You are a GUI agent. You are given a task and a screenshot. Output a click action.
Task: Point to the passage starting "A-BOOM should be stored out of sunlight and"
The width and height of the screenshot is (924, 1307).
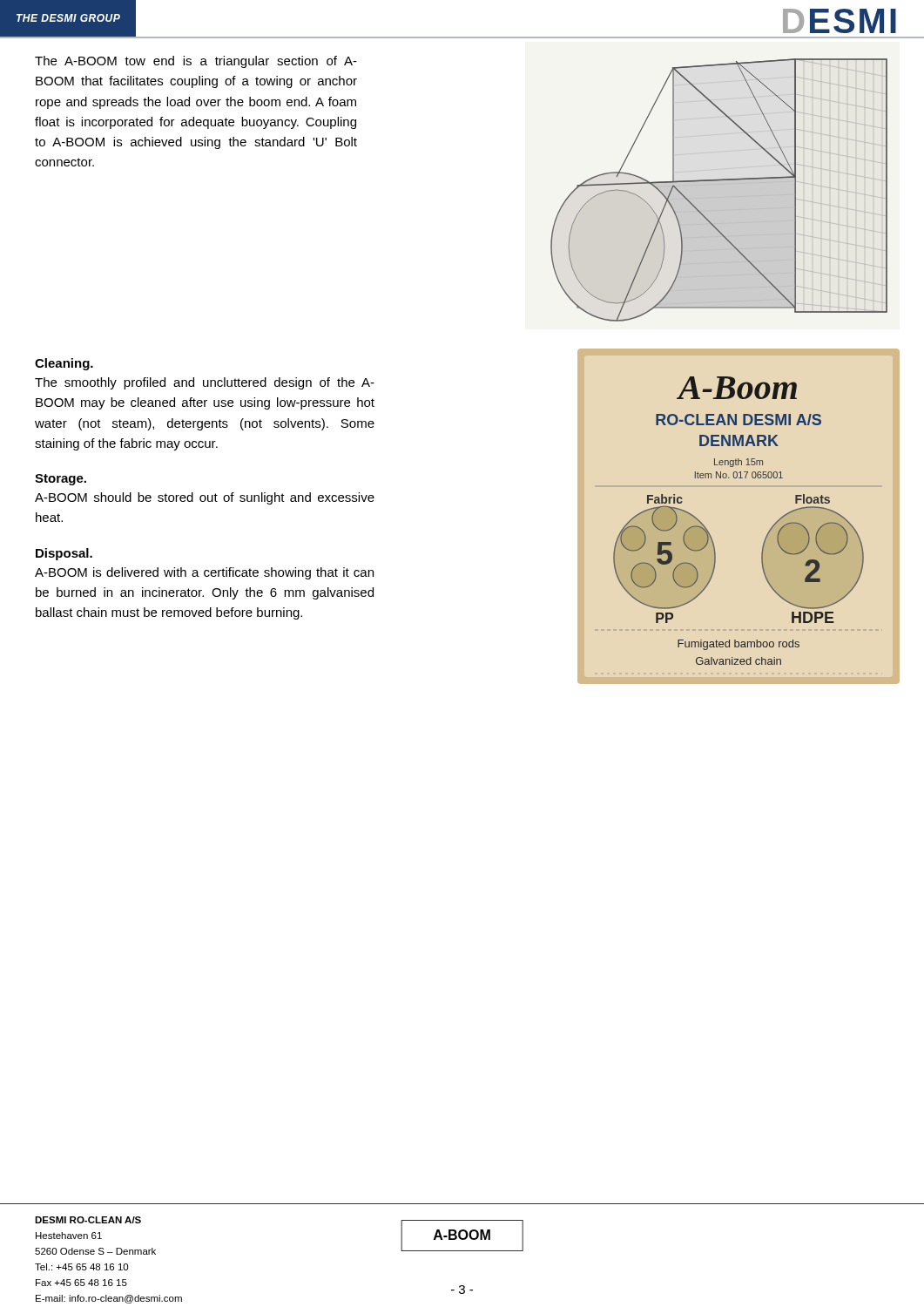click(205, 507)
